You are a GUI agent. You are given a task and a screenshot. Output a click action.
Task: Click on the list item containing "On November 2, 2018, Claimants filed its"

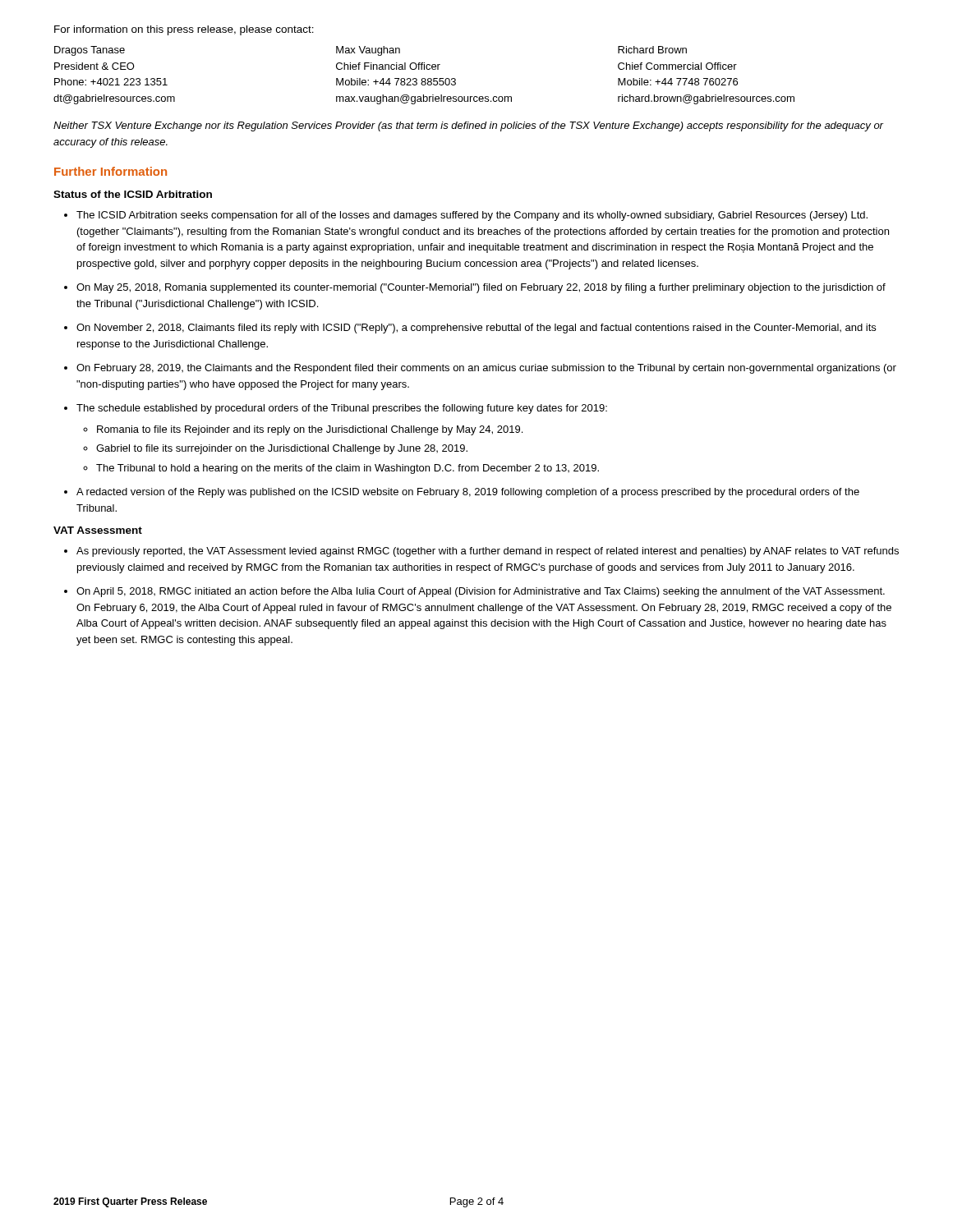[476, 335]
